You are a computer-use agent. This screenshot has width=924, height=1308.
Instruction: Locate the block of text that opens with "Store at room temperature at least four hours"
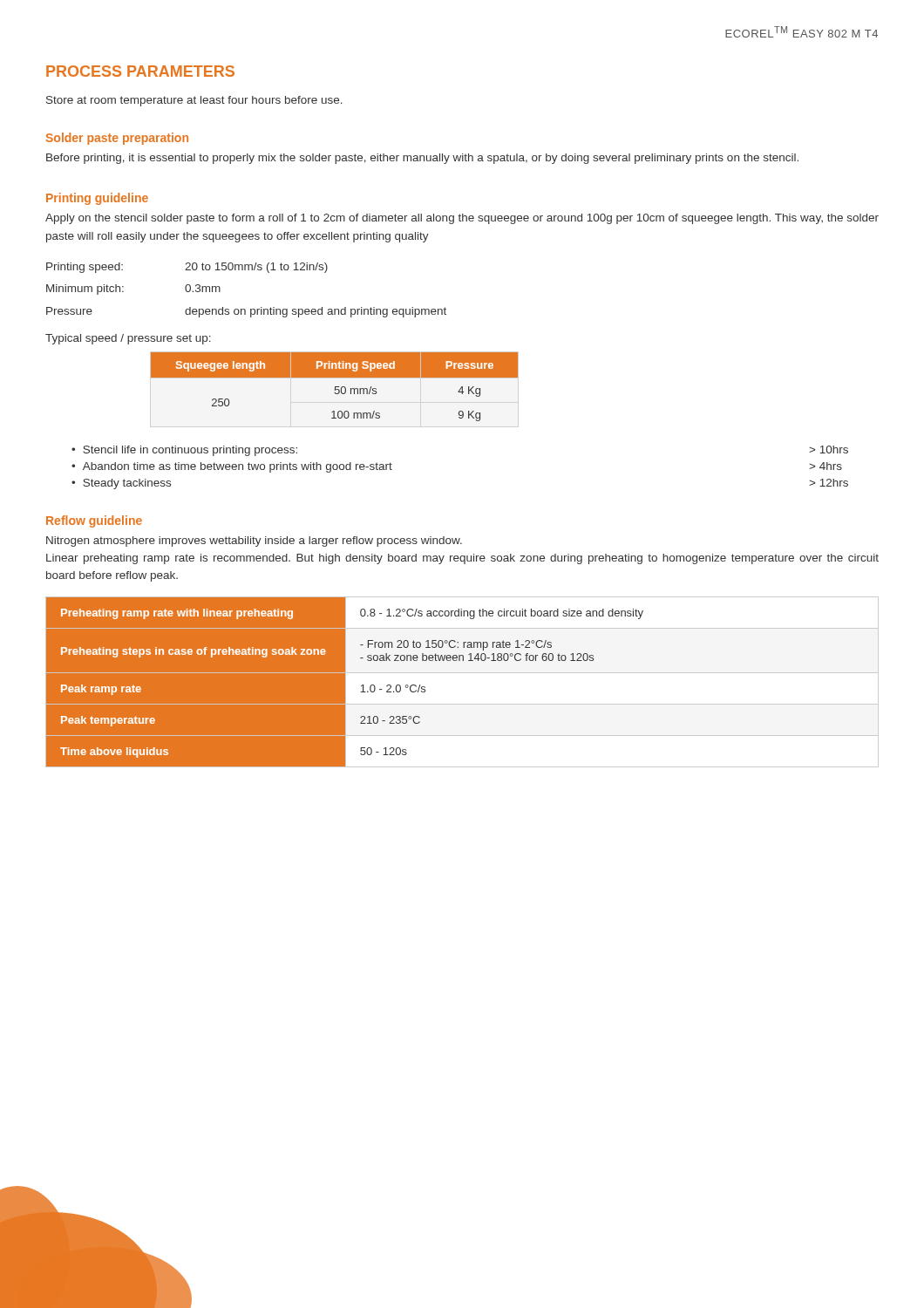(x=194, y=100)
